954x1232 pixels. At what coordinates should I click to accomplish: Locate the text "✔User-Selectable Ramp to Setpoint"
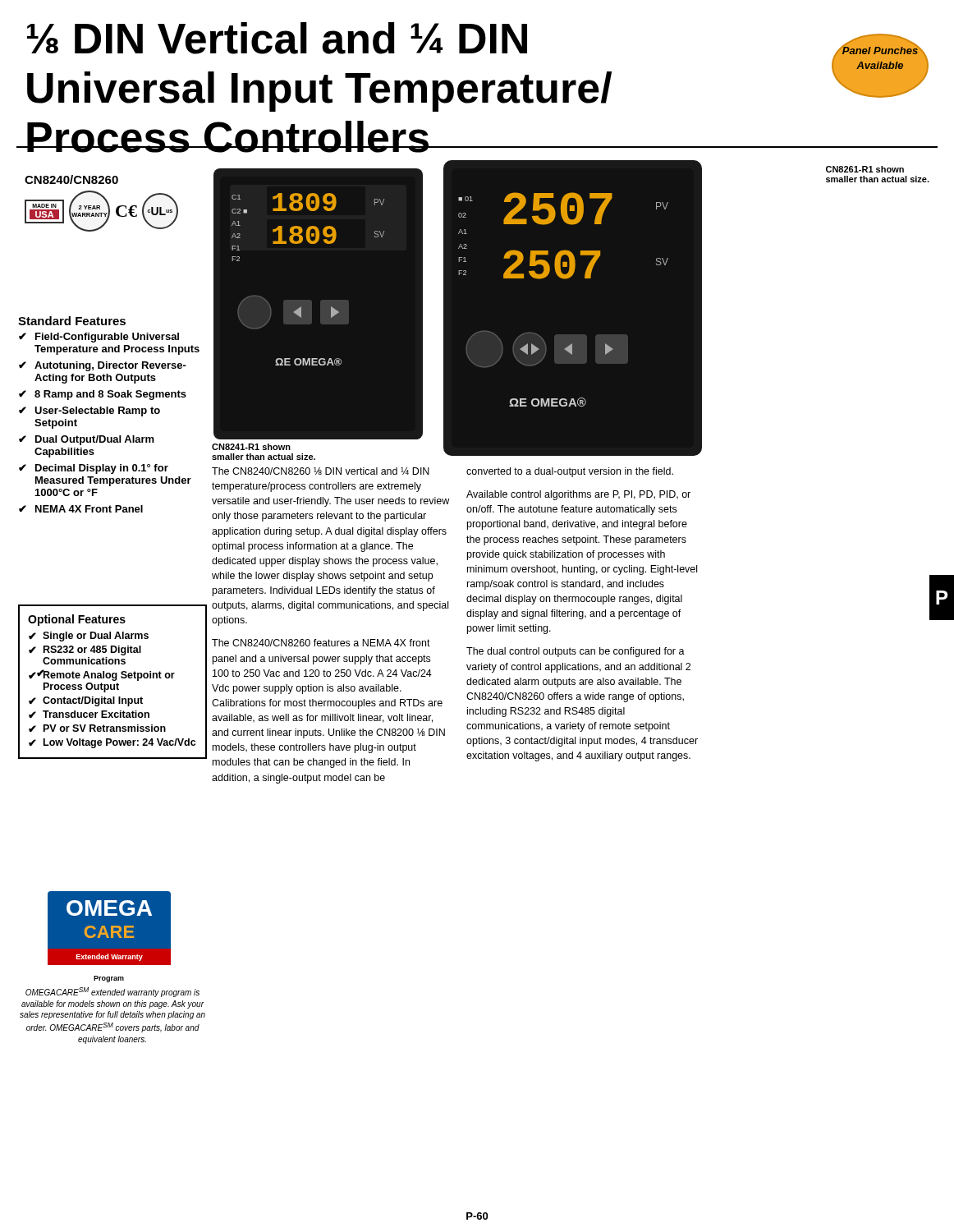pos(89,416)
